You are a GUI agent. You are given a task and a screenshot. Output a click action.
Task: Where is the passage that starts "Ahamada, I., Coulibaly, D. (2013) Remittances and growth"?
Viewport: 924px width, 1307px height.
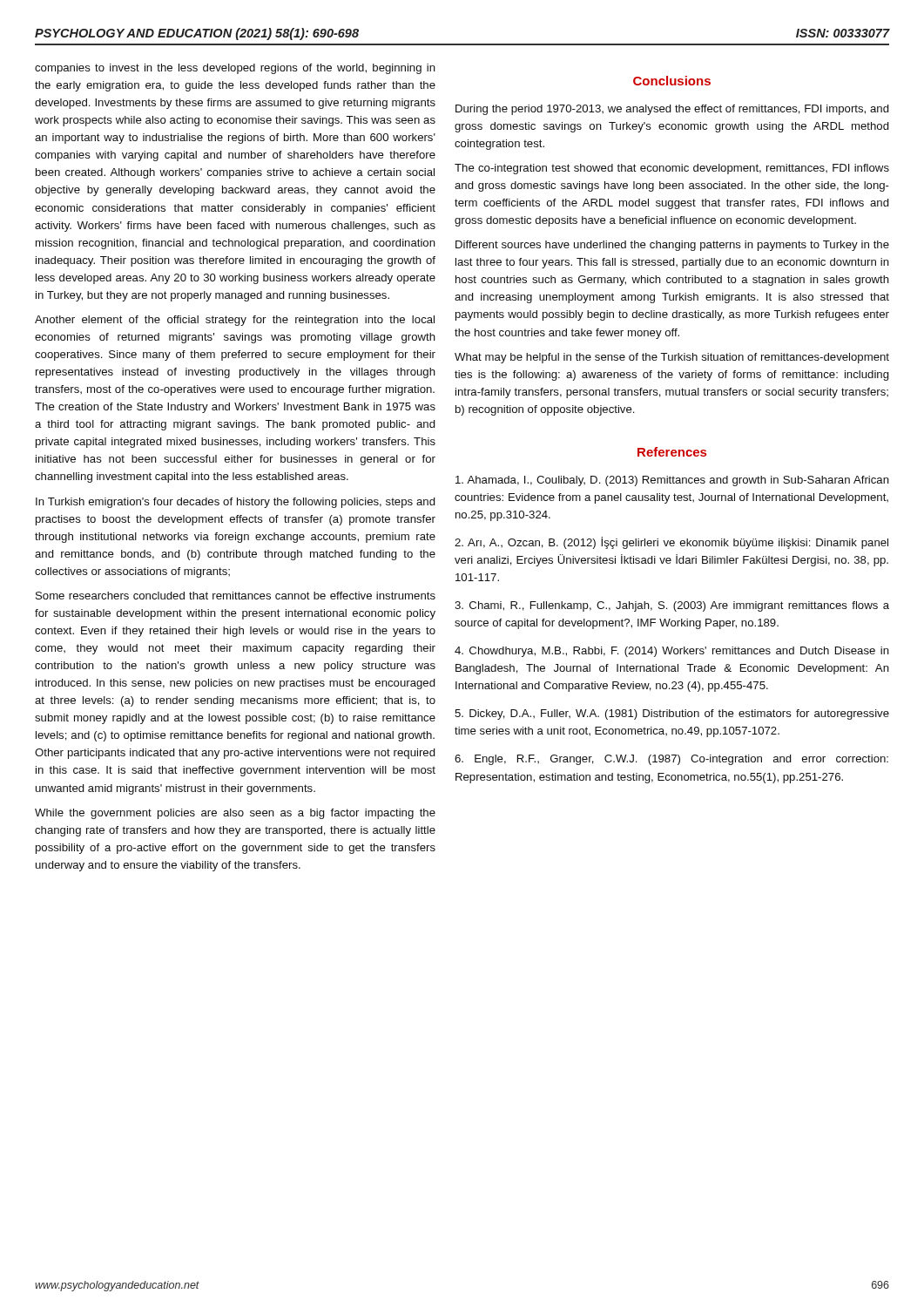[672, 497]
